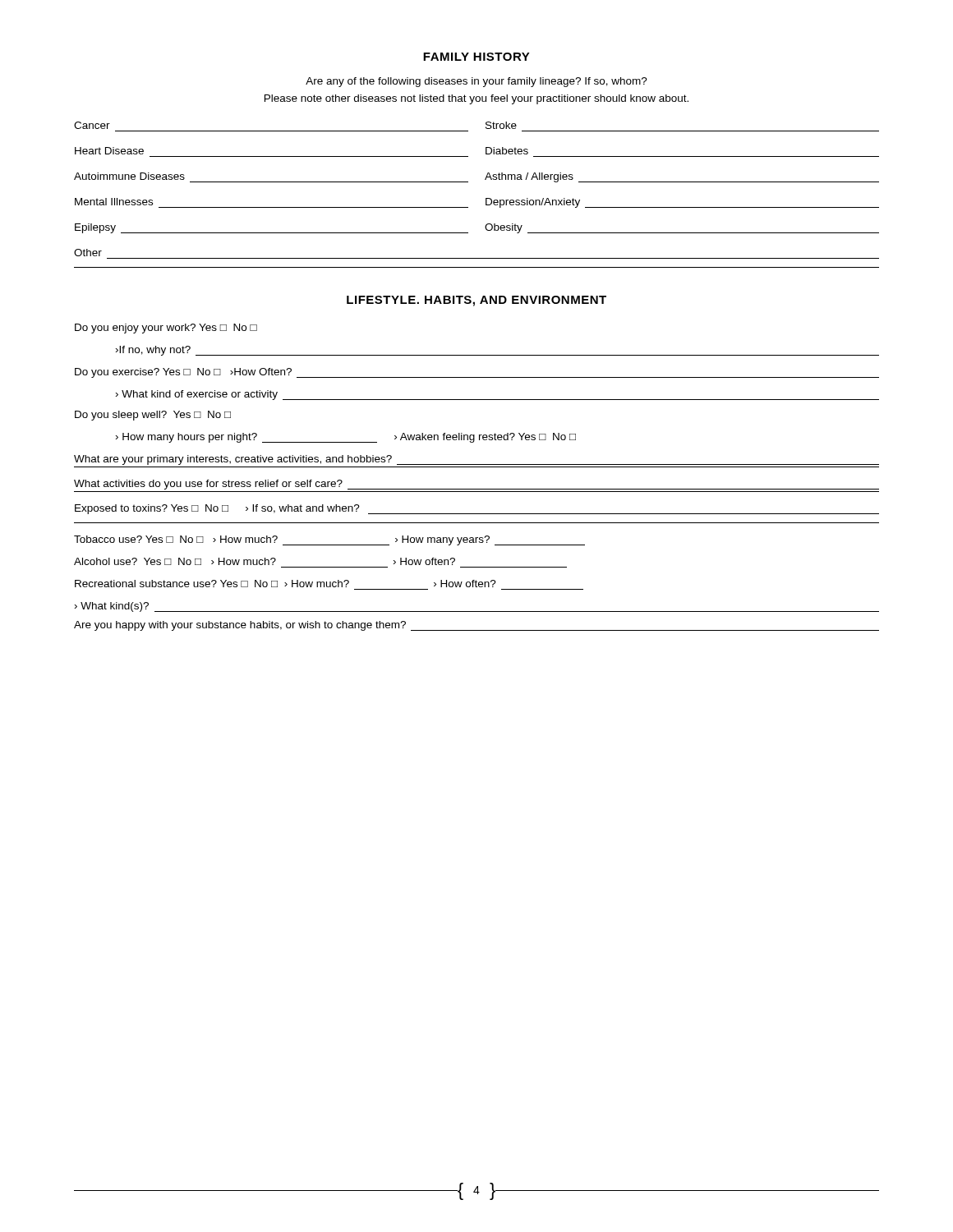The height and width of the screenshot is (1232, 953).
Task: Click the passage that begins "›If no, why"
Action: point(497,349)
